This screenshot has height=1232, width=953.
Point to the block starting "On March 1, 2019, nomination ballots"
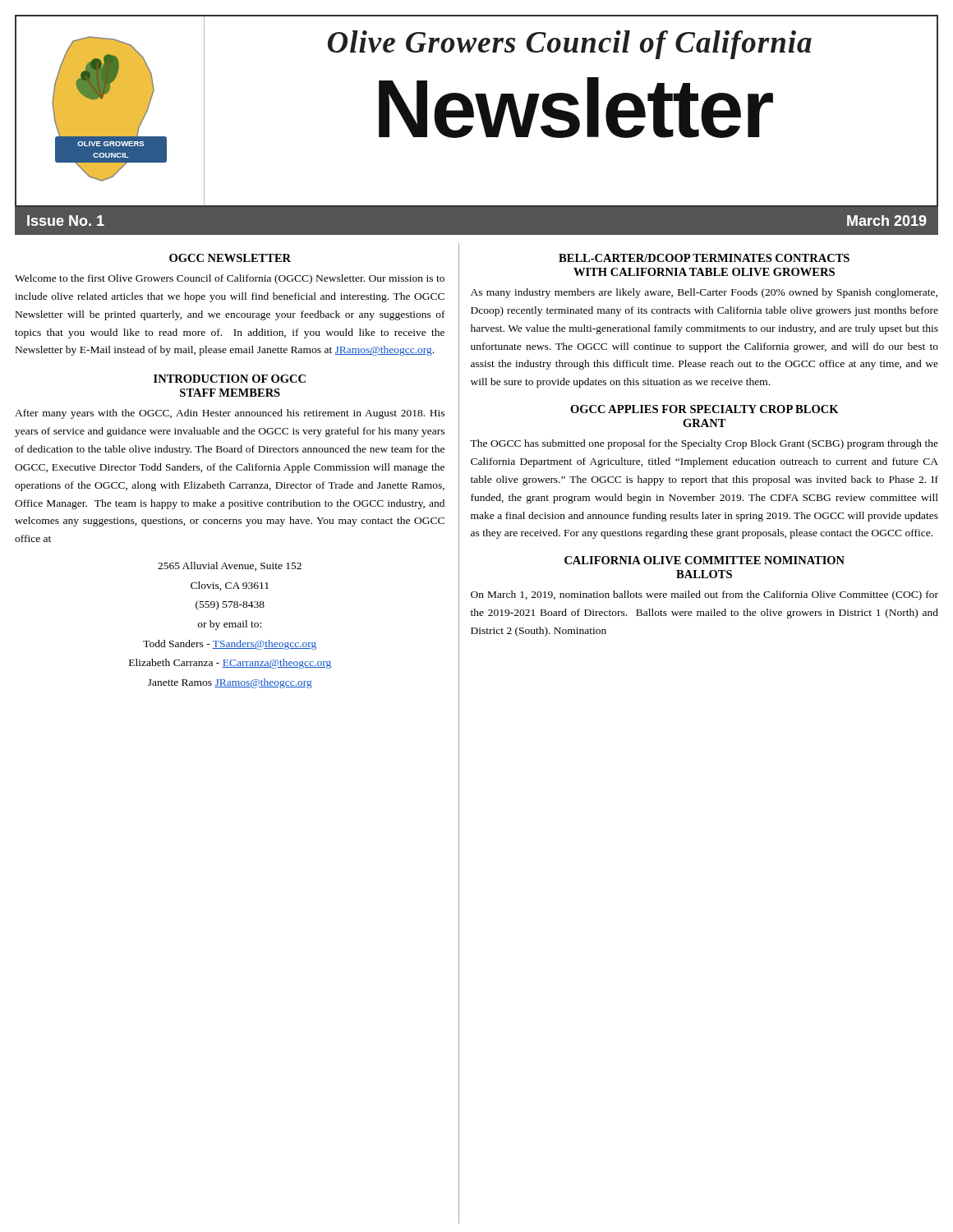pos(704,612)
